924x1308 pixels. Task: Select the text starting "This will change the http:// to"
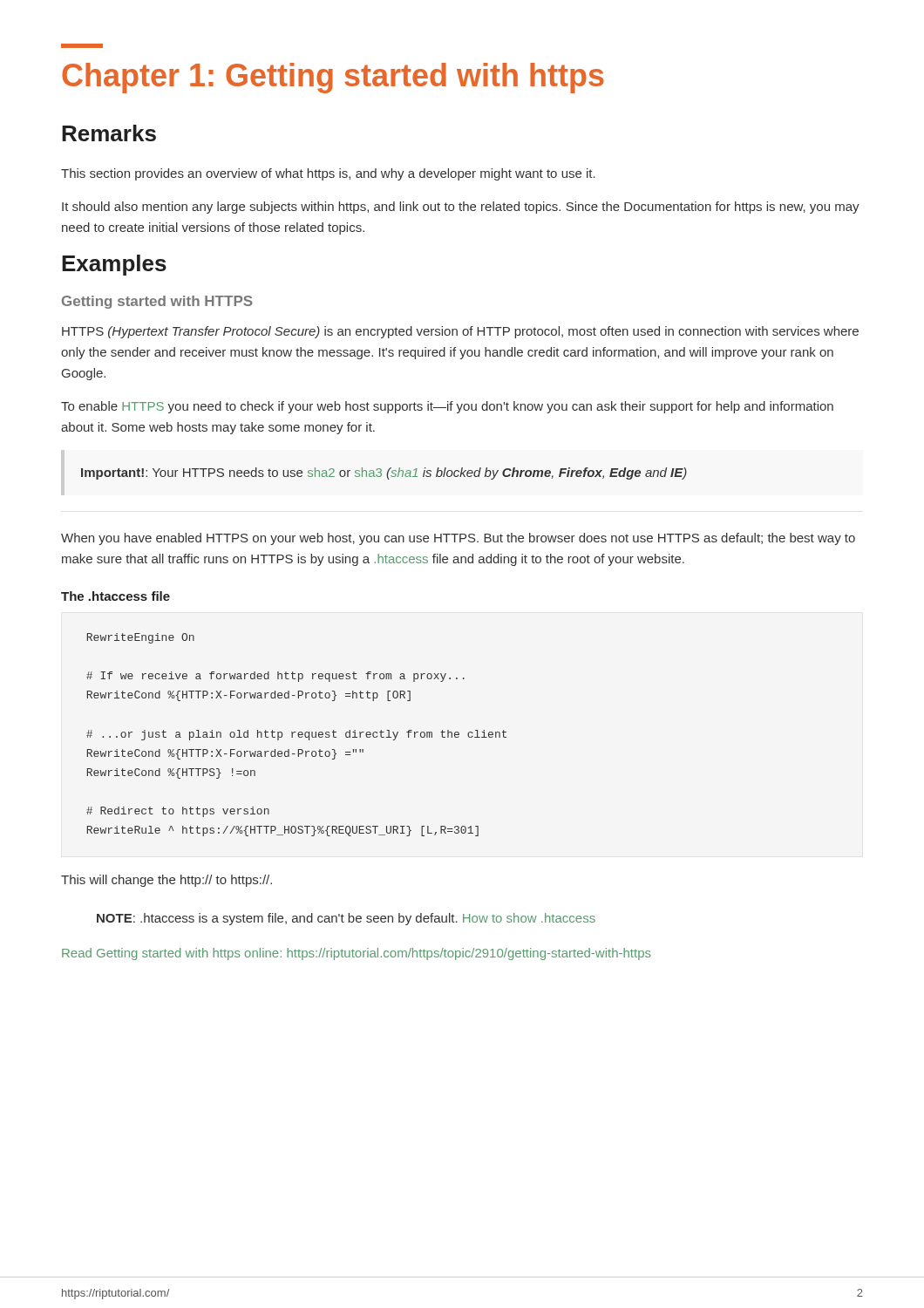click(166, 881)
